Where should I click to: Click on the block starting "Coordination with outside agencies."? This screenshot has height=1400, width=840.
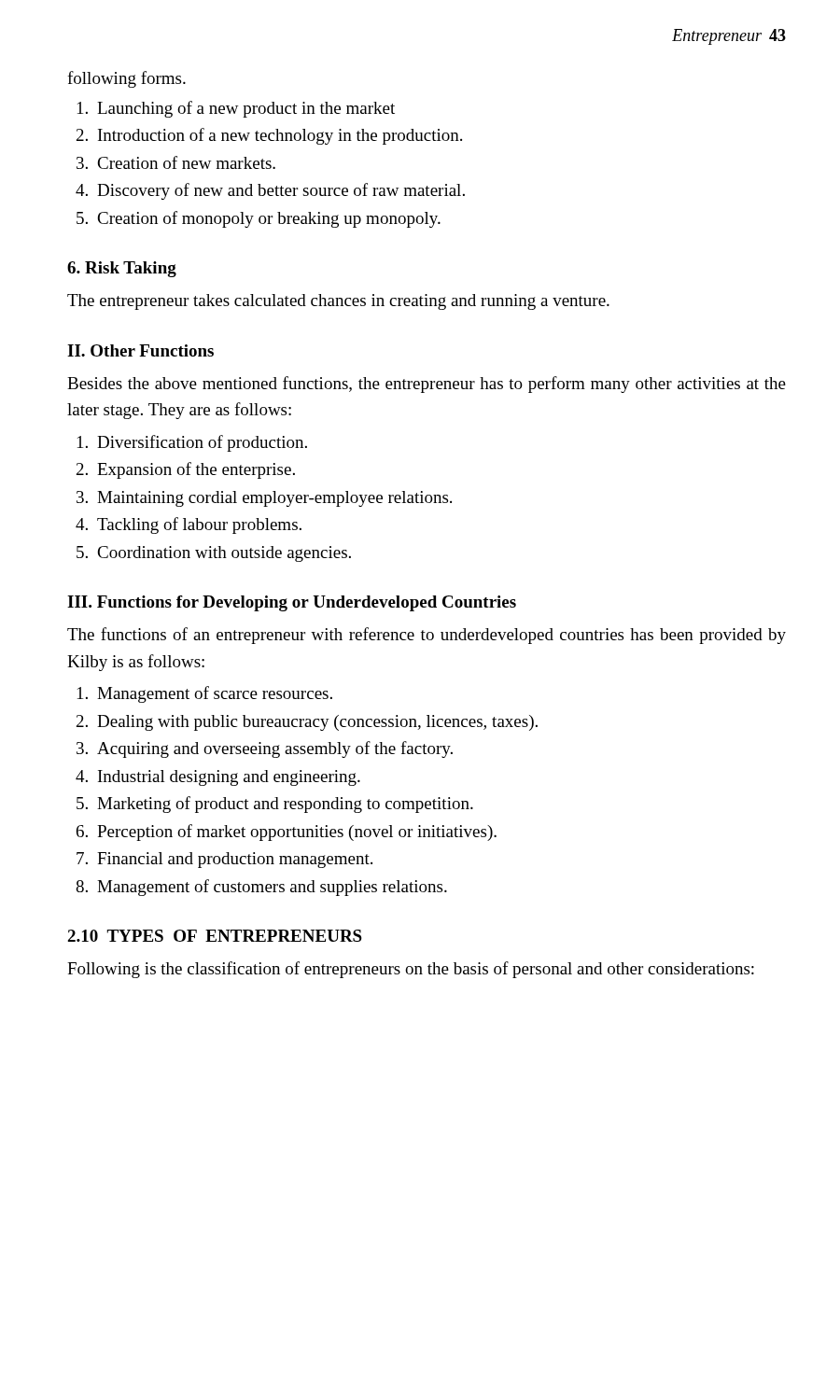click(224, 554)
